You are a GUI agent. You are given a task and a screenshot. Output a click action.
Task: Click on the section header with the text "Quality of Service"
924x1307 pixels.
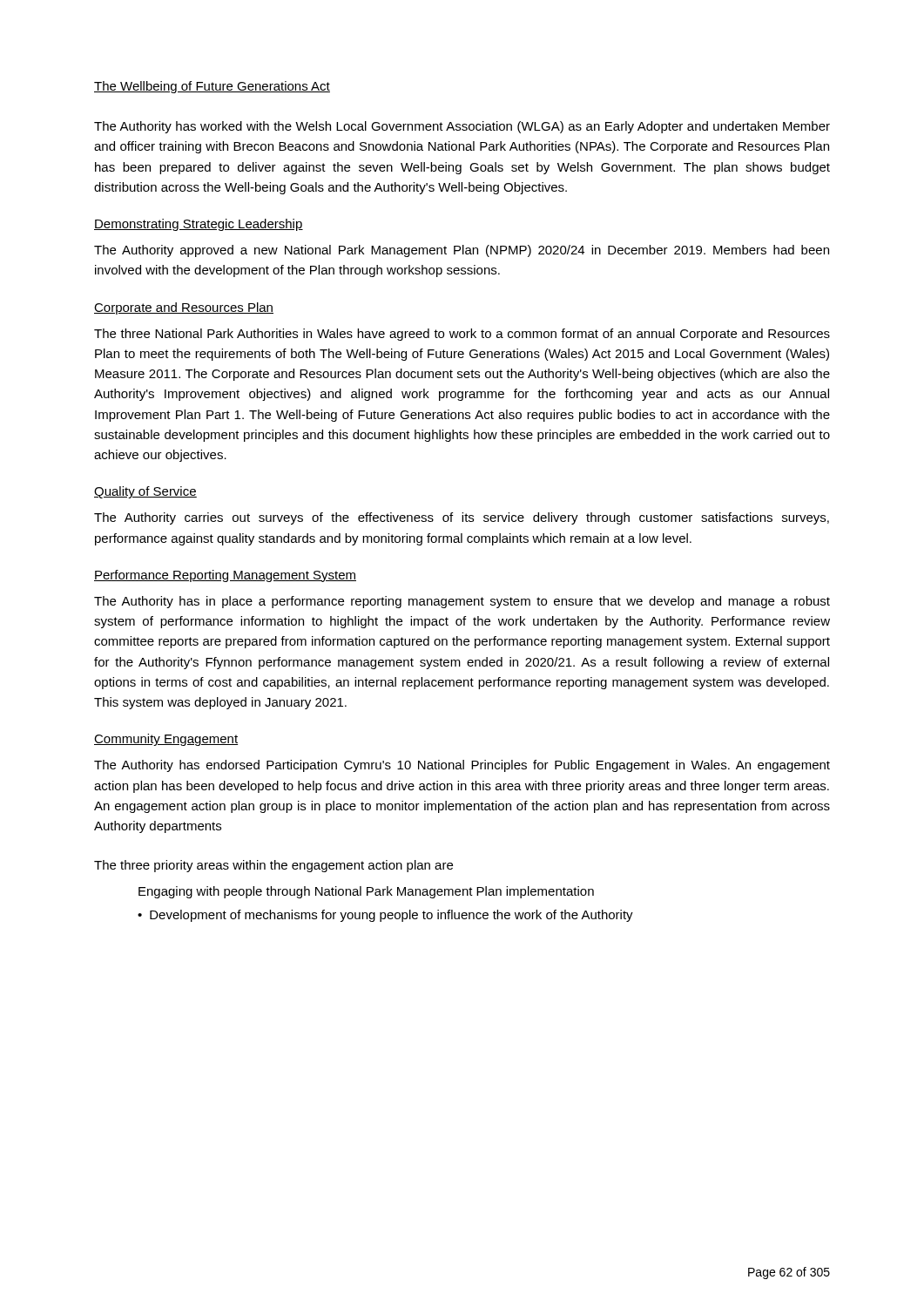tap(145, 491)
